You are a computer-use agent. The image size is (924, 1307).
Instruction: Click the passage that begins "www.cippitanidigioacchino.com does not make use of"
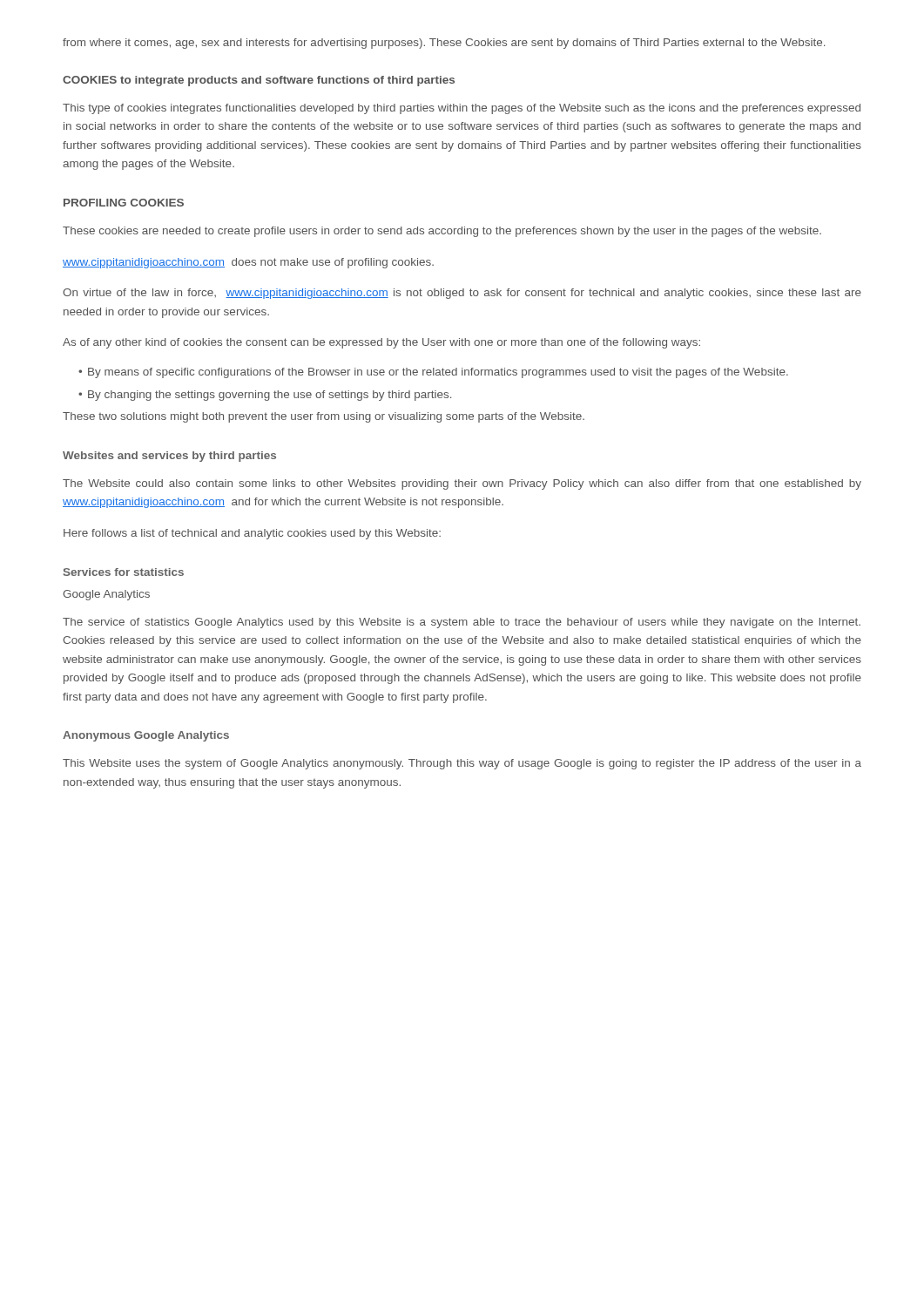[249, 261]
